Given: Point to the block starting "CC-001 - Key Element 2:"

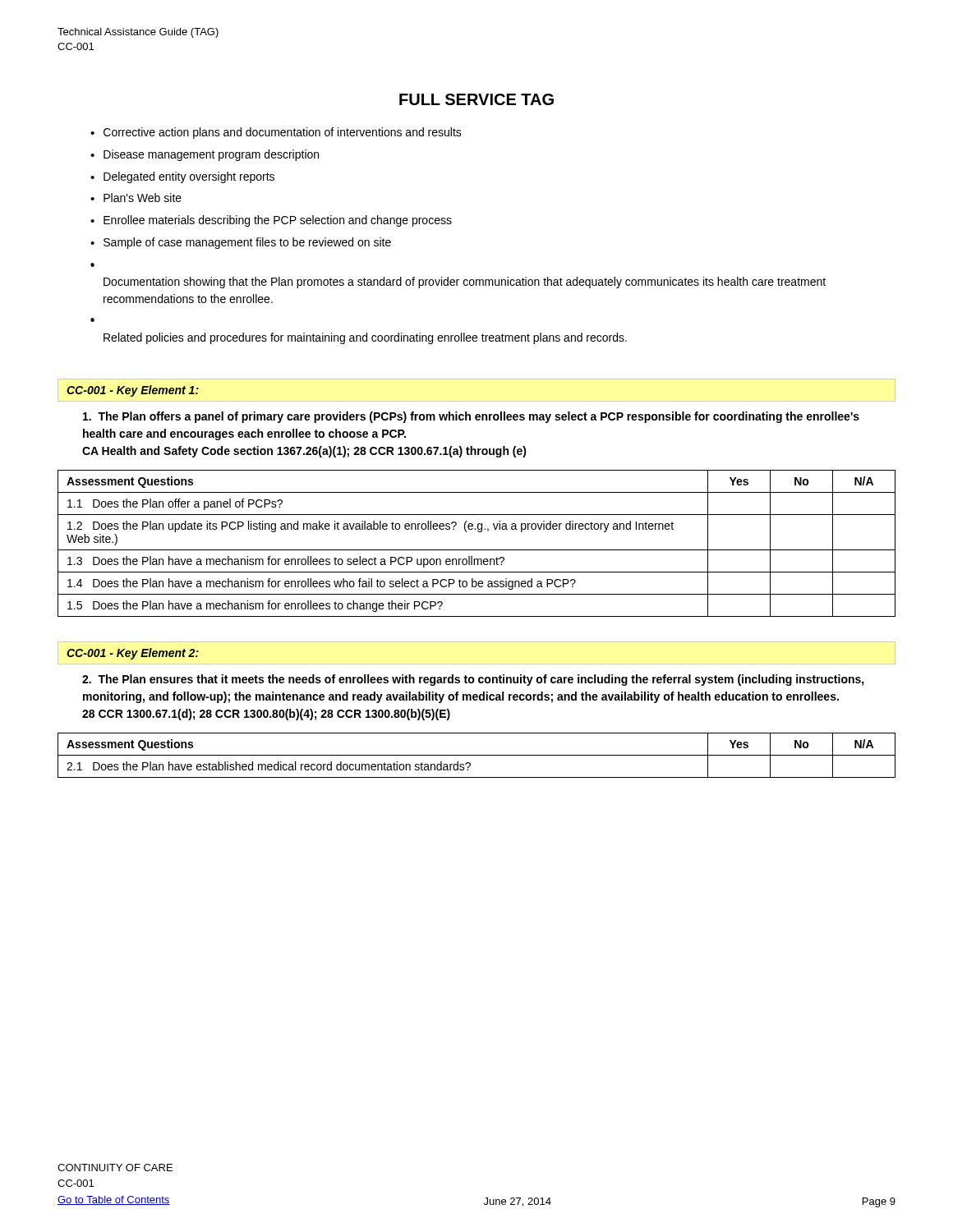Looking at the screenshot, I should 133,653.
